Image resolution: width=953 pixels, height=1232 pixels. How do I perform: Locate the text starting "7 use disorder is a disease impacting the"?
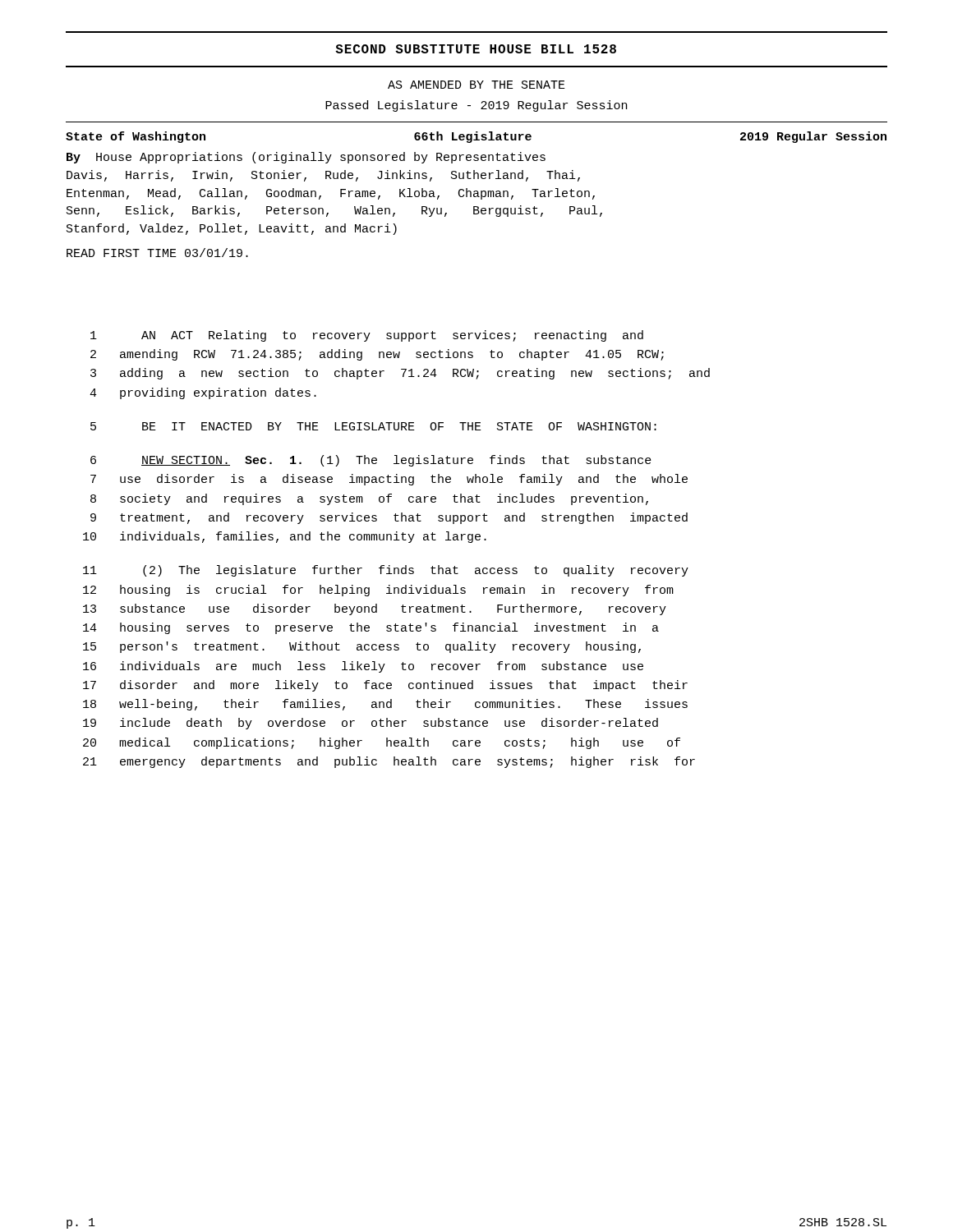pos(476,480)
